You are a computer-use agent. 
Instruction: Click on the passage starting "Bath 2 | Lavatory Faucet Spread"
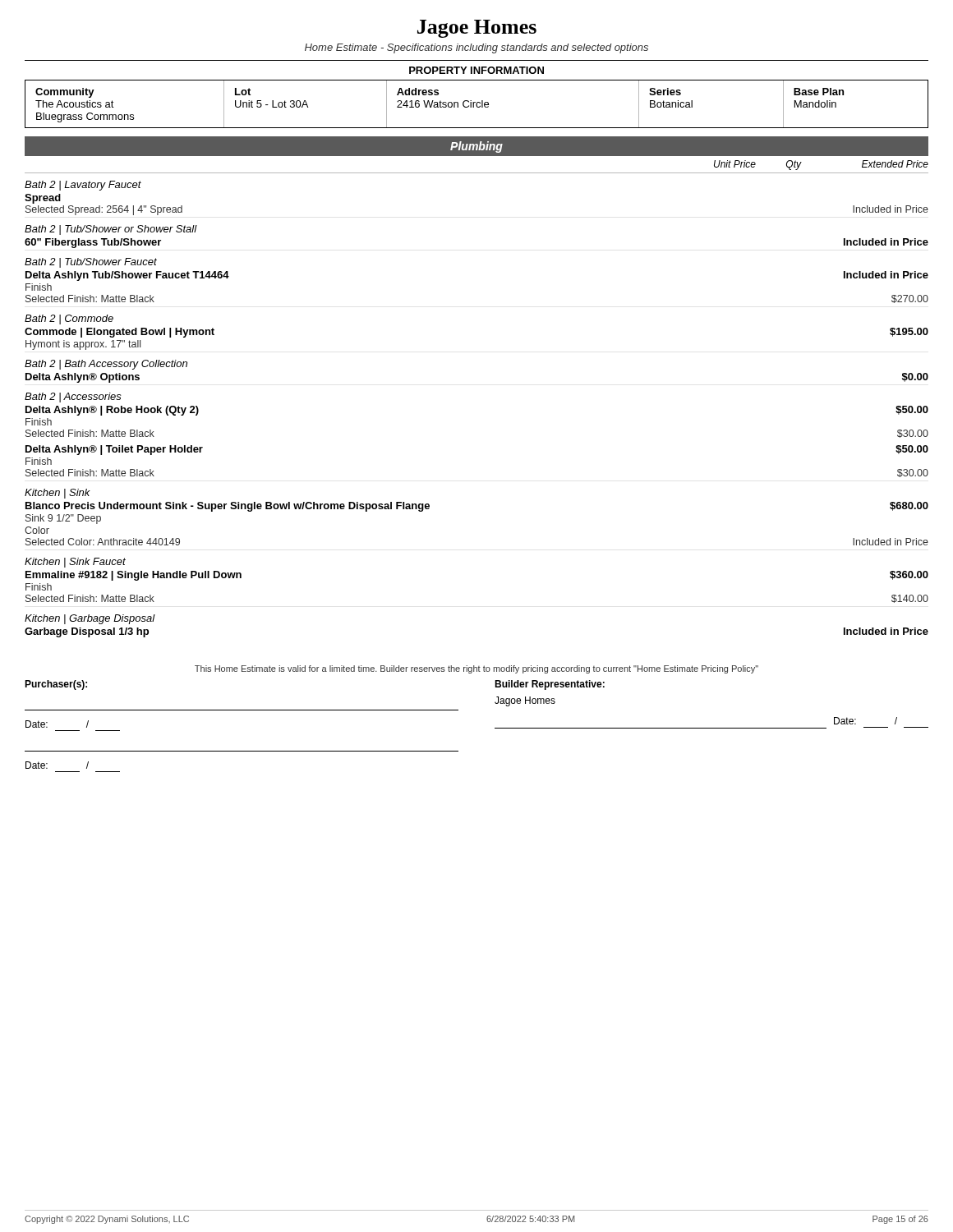click(x=83, y=186)
